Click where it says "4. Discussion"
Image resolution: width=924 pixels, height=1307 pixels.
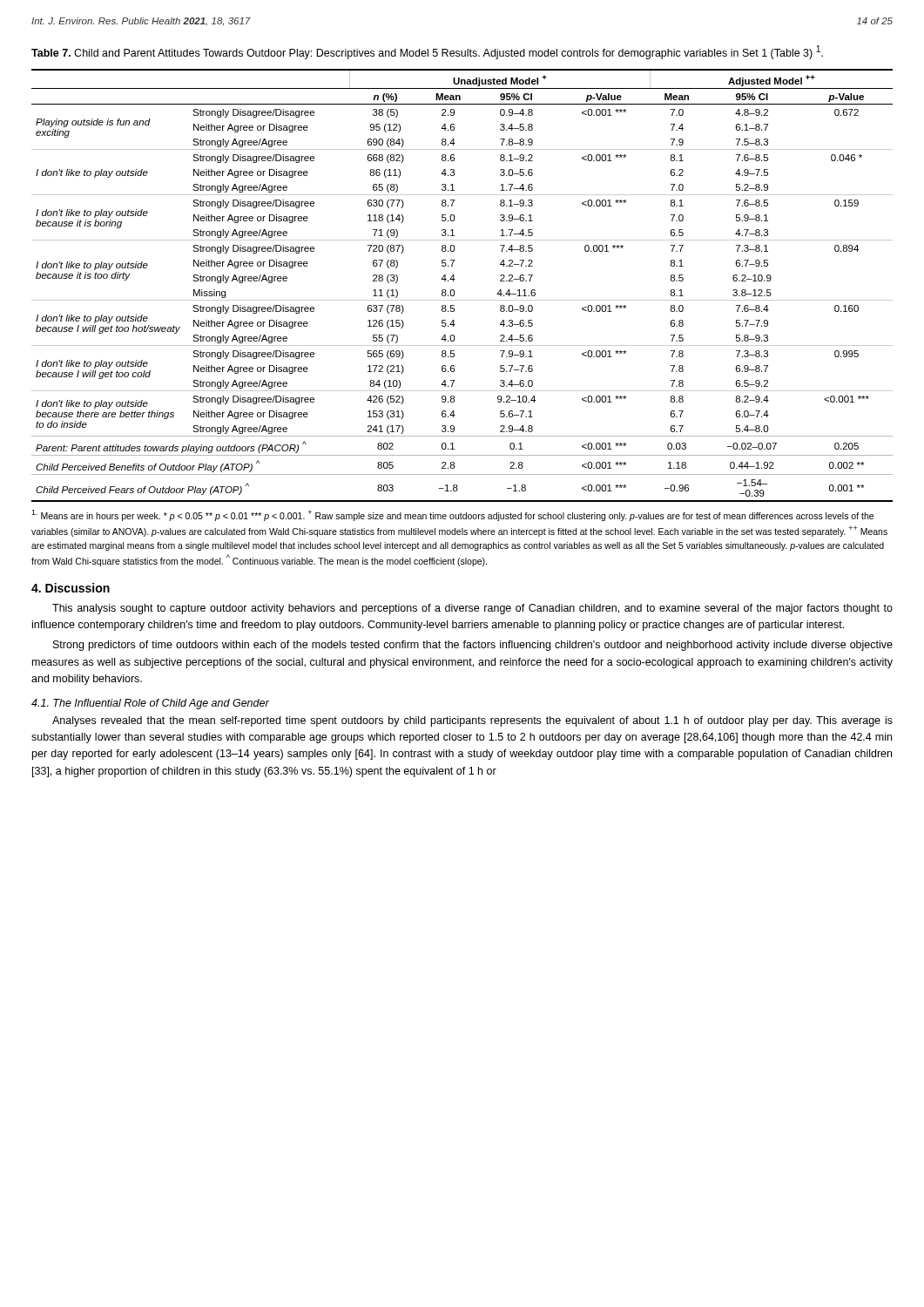[71, 588]
